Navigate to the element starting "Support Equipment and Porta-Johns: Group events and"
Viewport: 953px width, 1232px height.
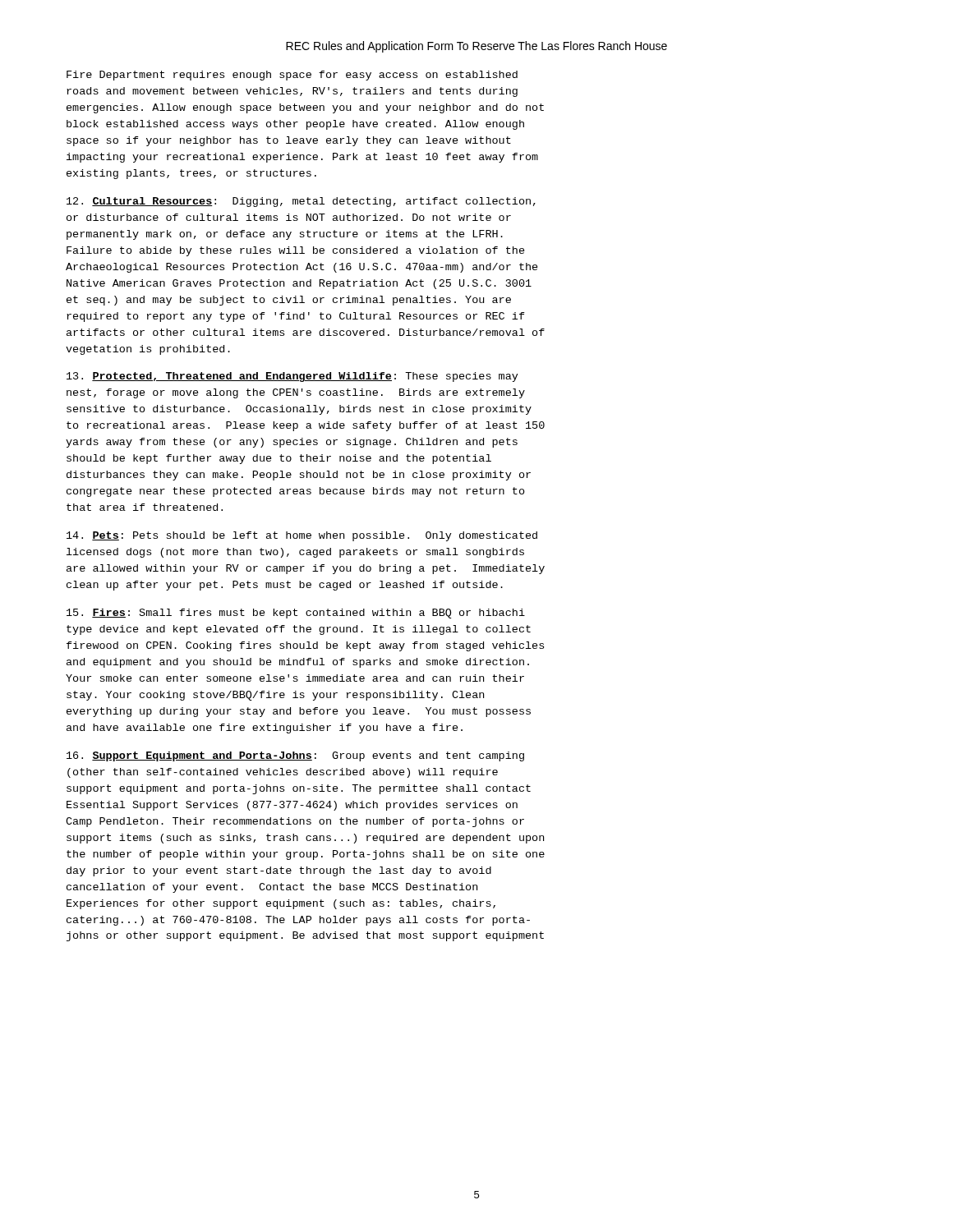tap(305, 846)
